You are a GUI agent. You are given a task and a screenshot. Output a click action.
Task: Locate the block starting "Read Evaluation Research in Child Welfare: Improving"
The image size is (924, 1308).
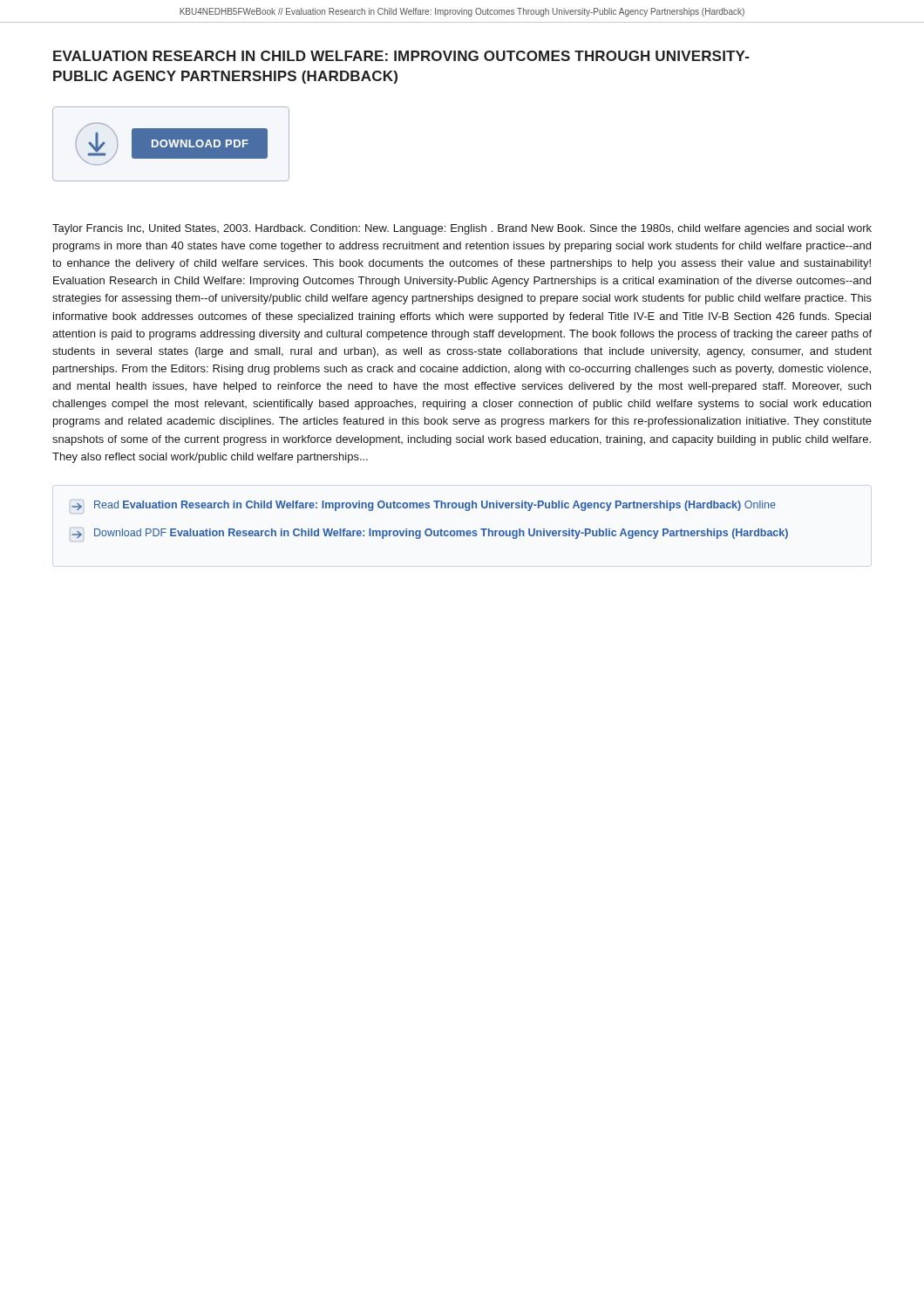(x=422, y=507)
